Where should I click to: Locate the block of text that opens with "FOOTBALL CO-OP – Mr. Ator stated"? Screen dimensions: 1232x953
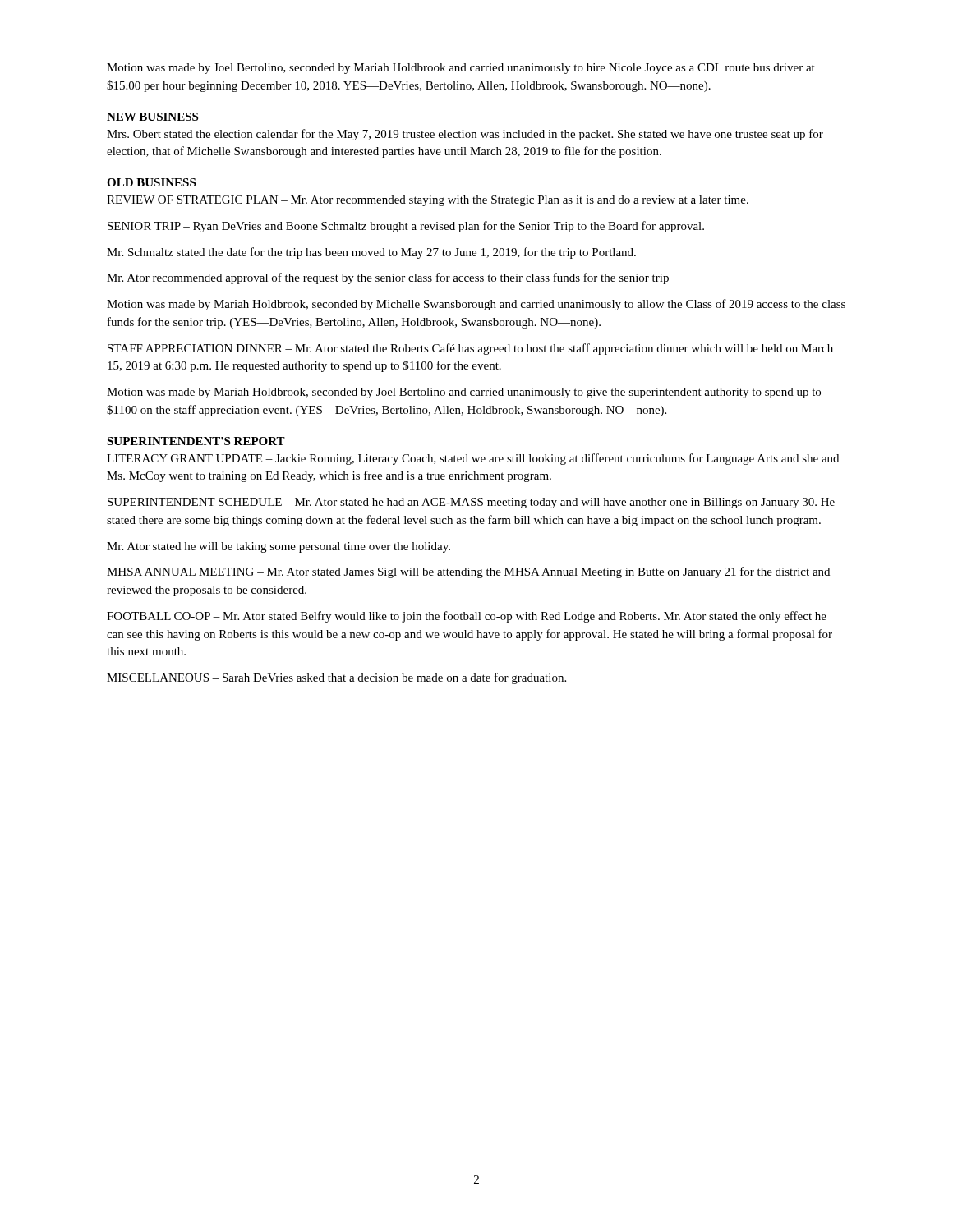(x=470, y=634)
